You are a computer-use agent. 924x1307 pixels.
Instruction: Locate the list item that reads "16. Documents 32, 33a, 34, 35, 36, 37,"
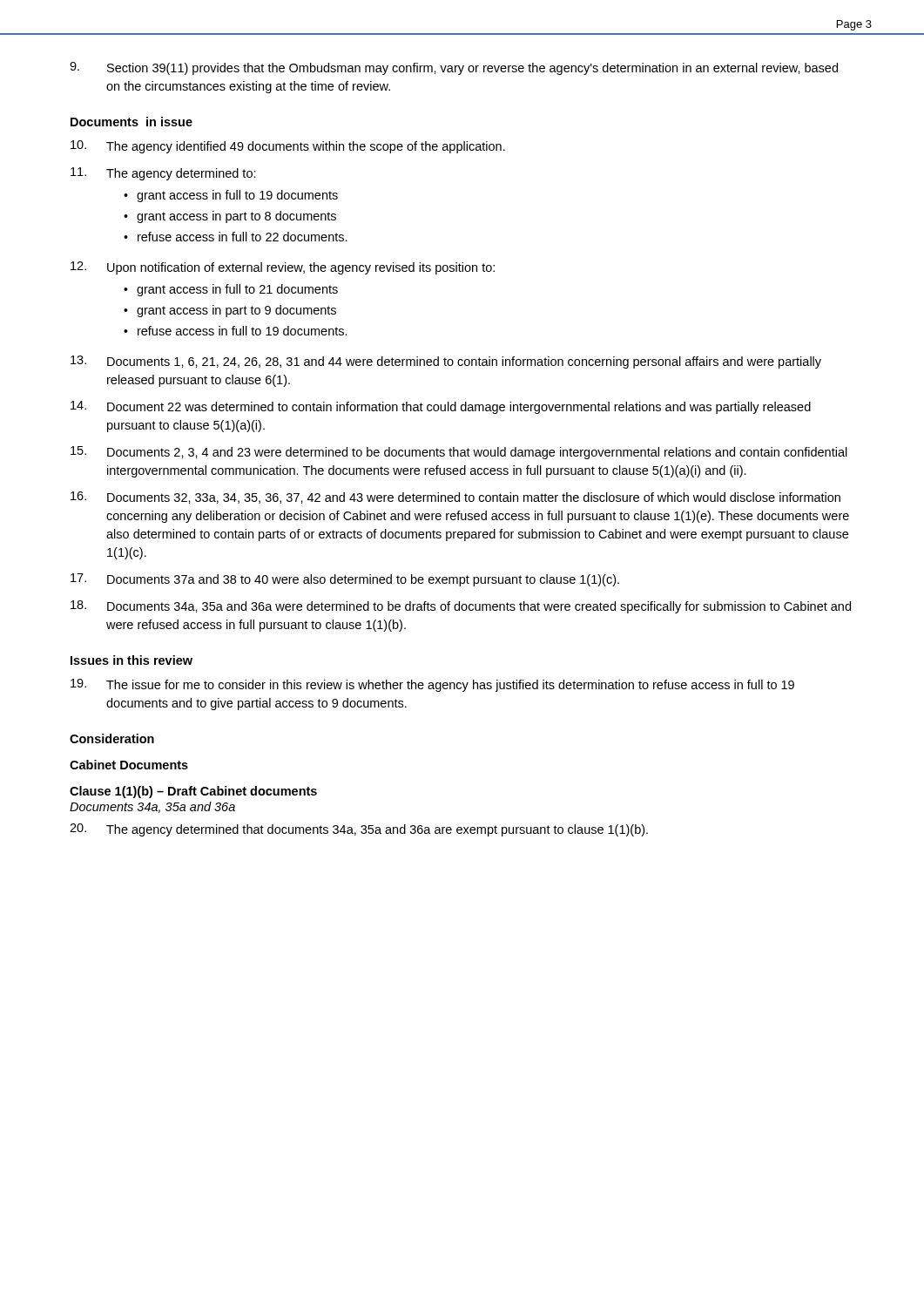pos(462,526)
